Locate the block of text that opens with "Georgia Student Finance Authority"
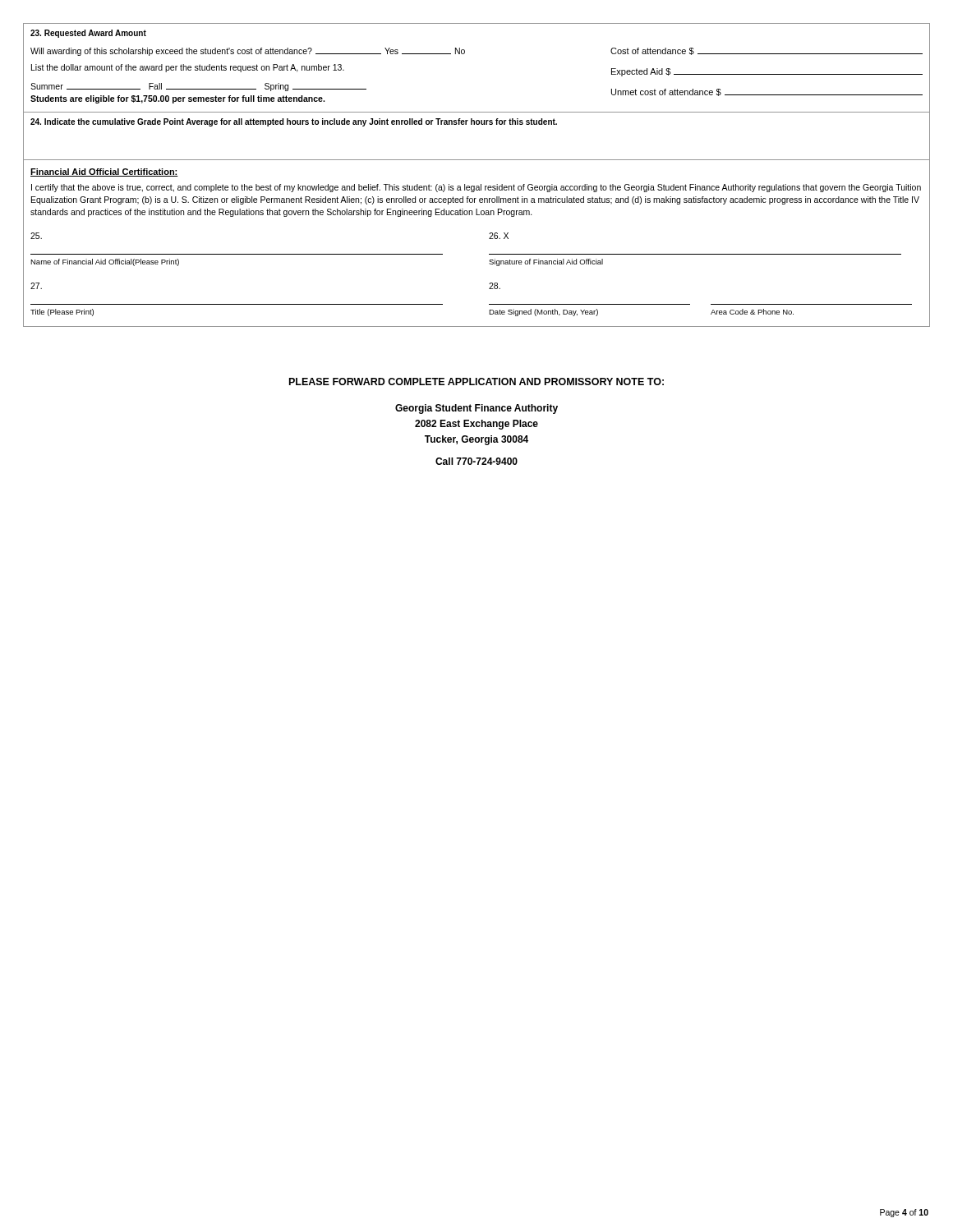 pyautogui.click(x=476, y=424)
